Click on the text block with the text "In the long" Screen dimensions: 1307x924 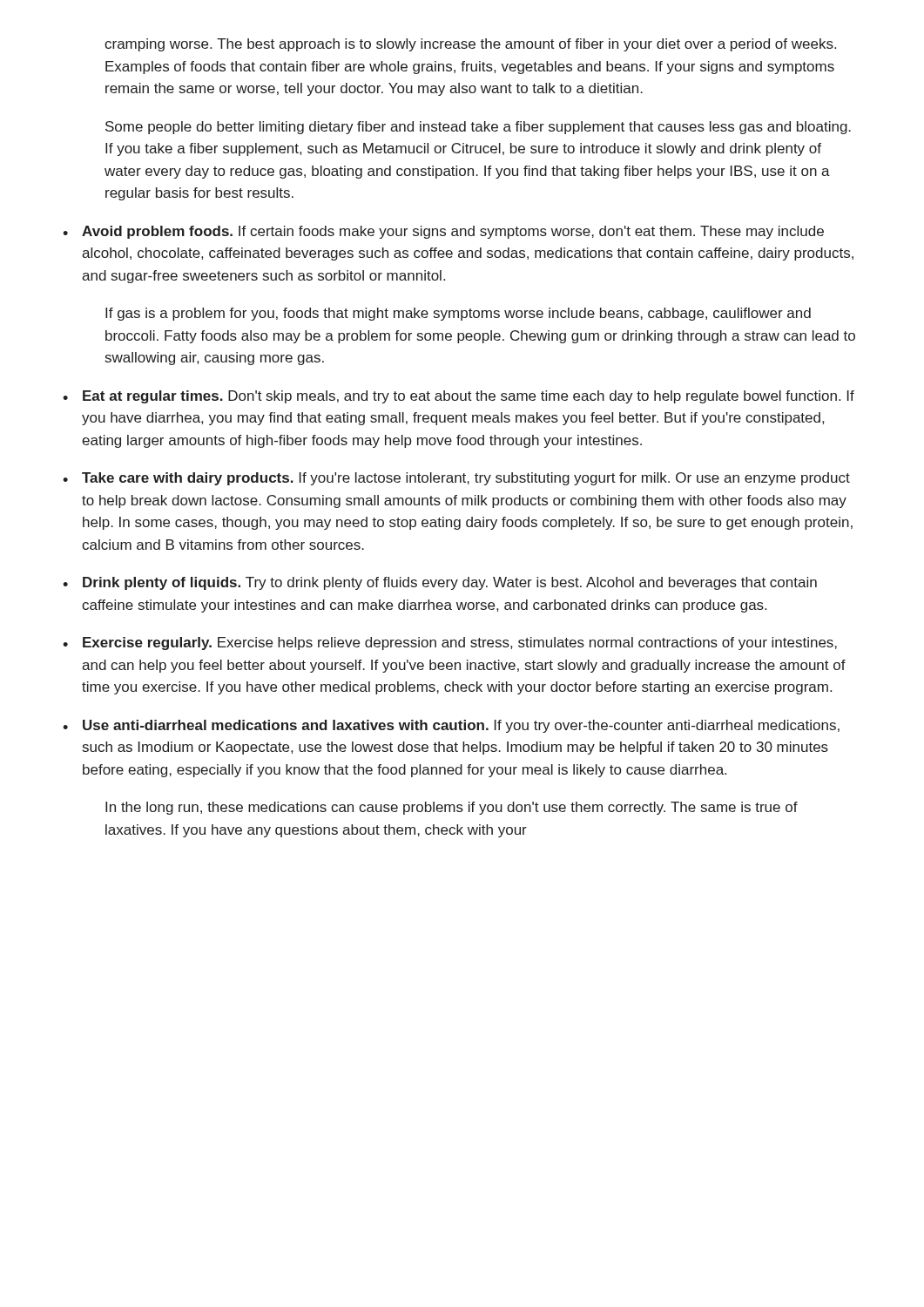(x=451, y=818)
